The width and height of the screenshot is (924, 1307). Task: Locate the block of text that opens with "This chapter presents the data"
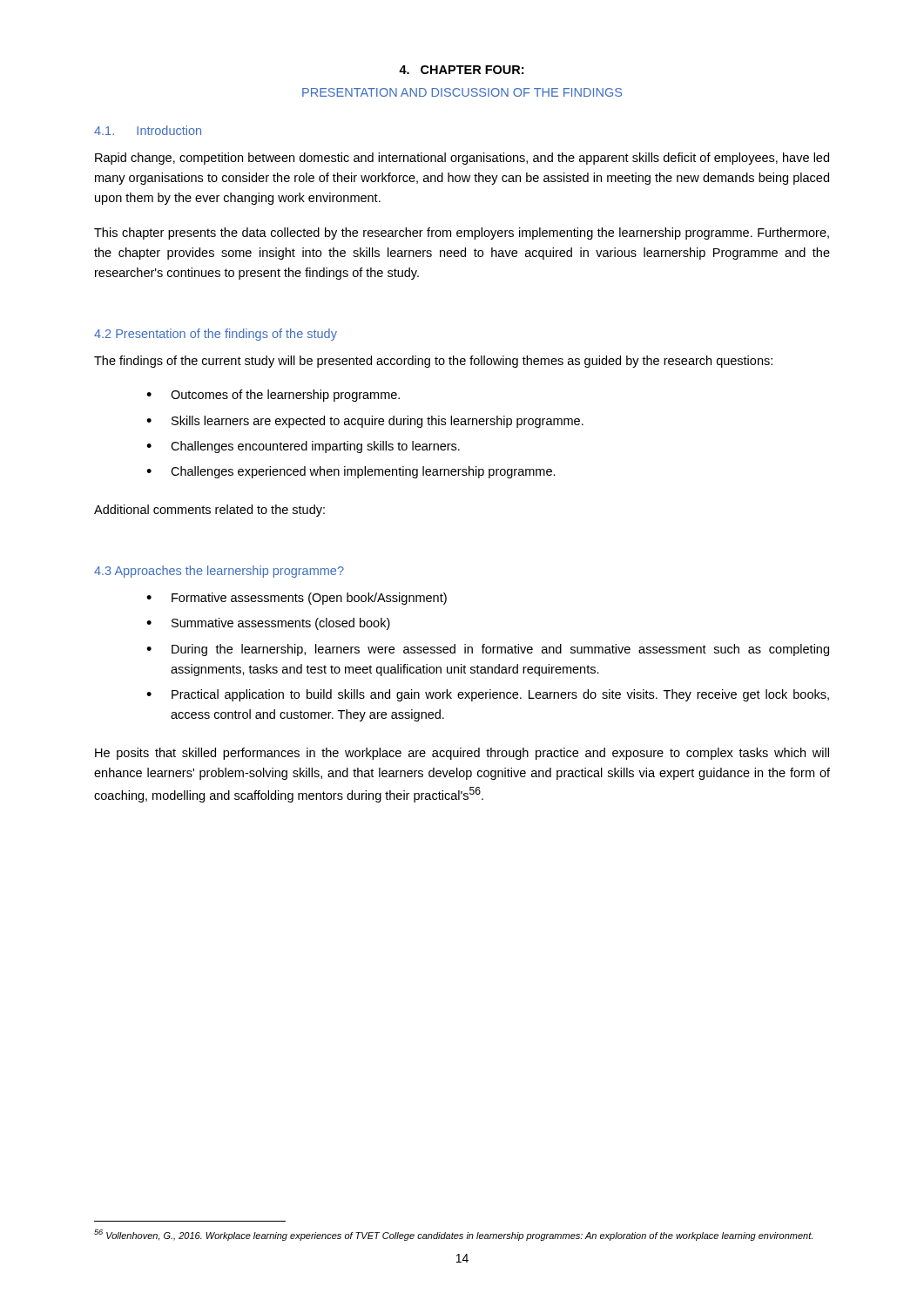pos(462,253)
